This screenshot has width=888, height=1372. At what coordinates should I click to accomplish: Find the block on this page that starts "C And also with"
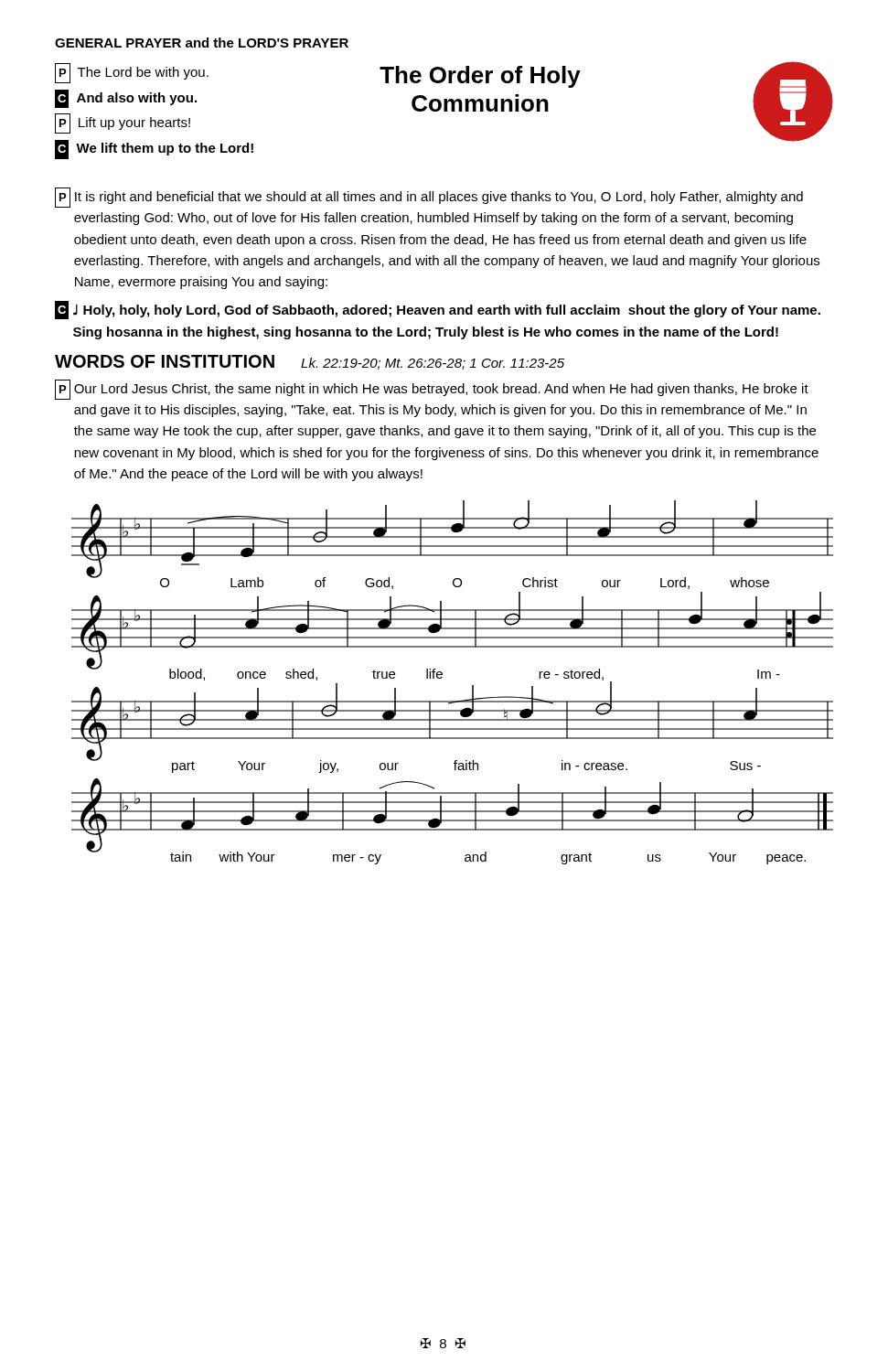click(x=126, y=99)
